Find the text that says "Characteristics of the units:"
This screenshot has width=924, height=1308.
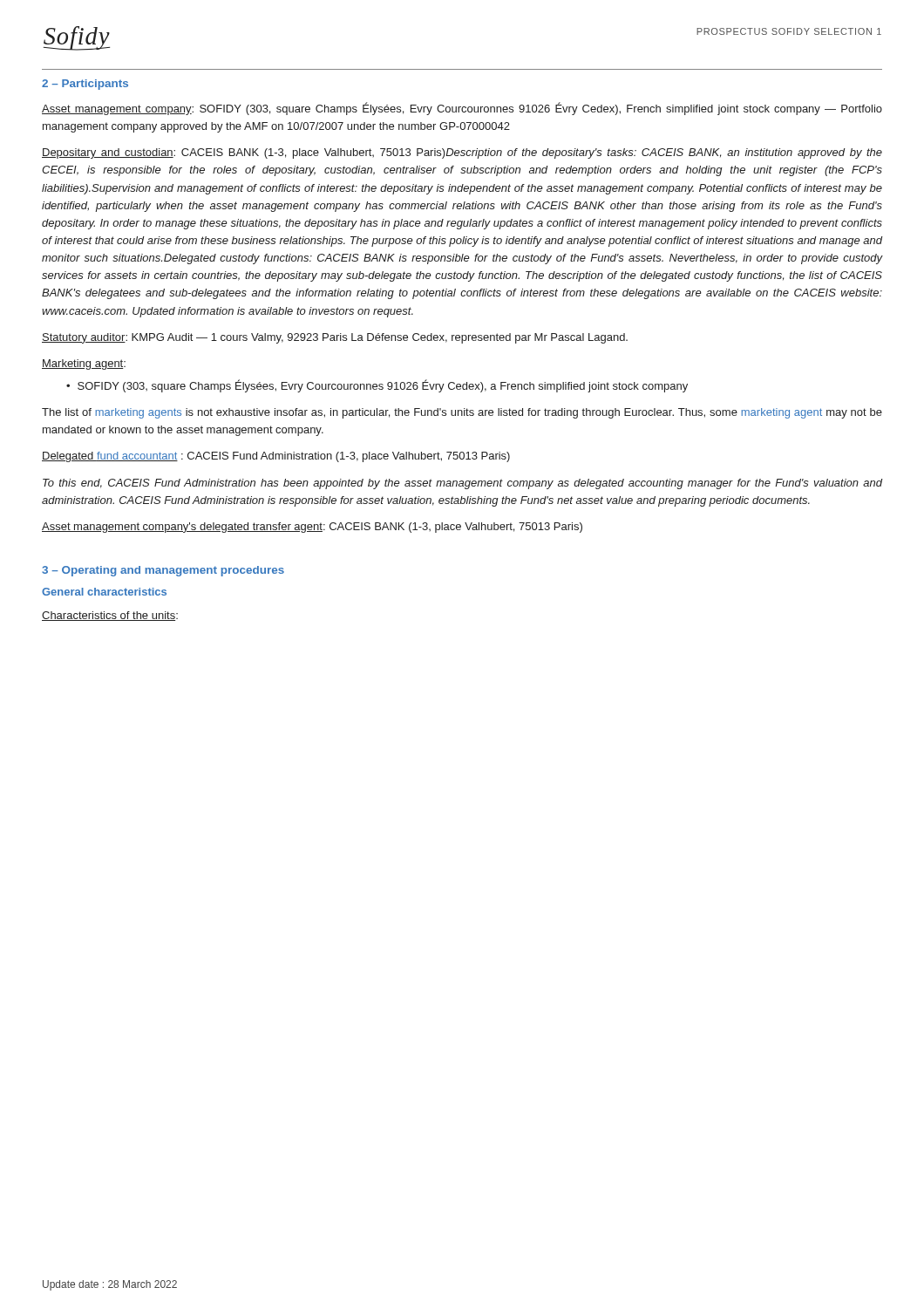(110, 615)
